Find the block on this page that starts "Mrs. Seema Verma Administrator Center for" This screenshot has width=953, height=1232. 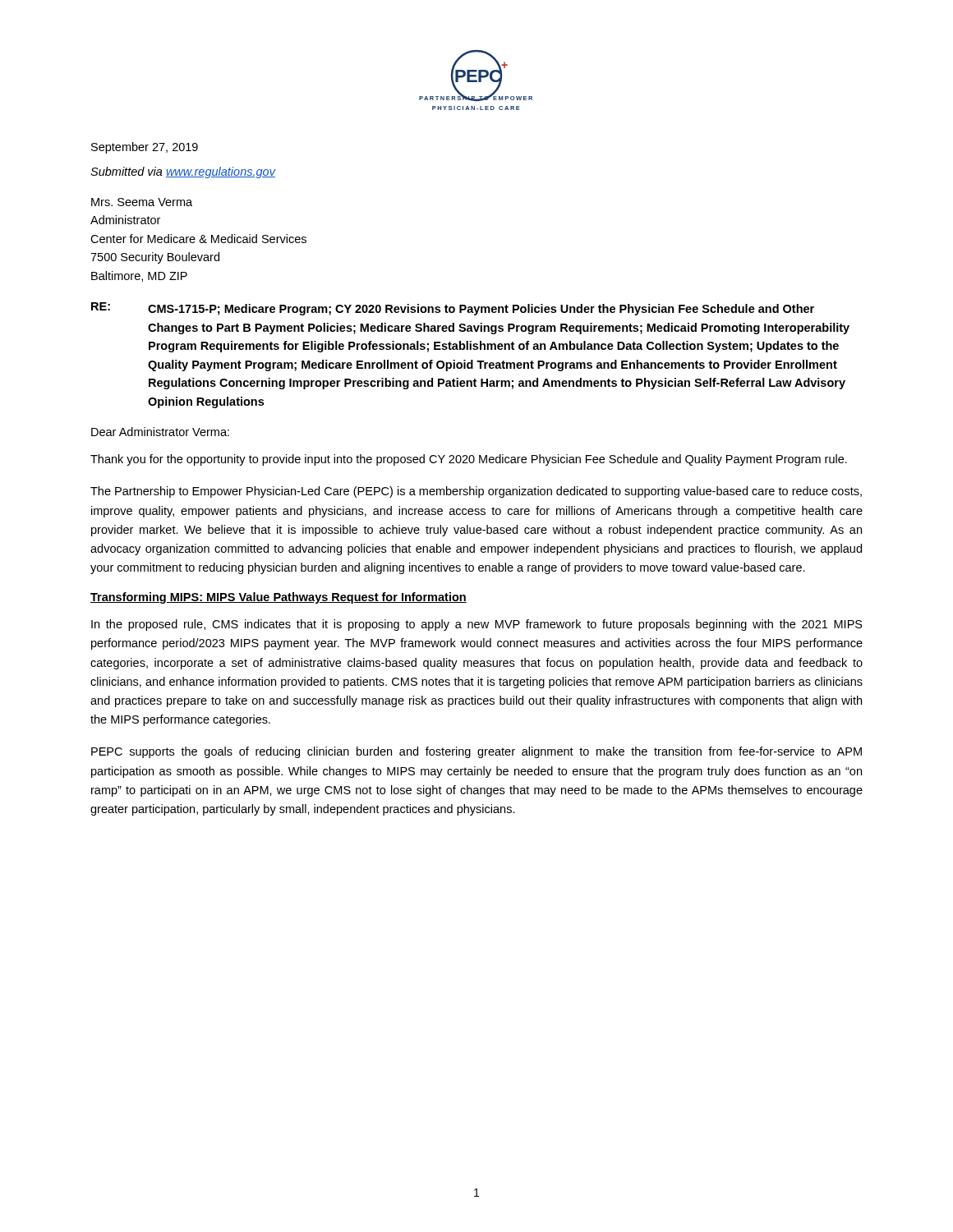[x=199, y=239]
